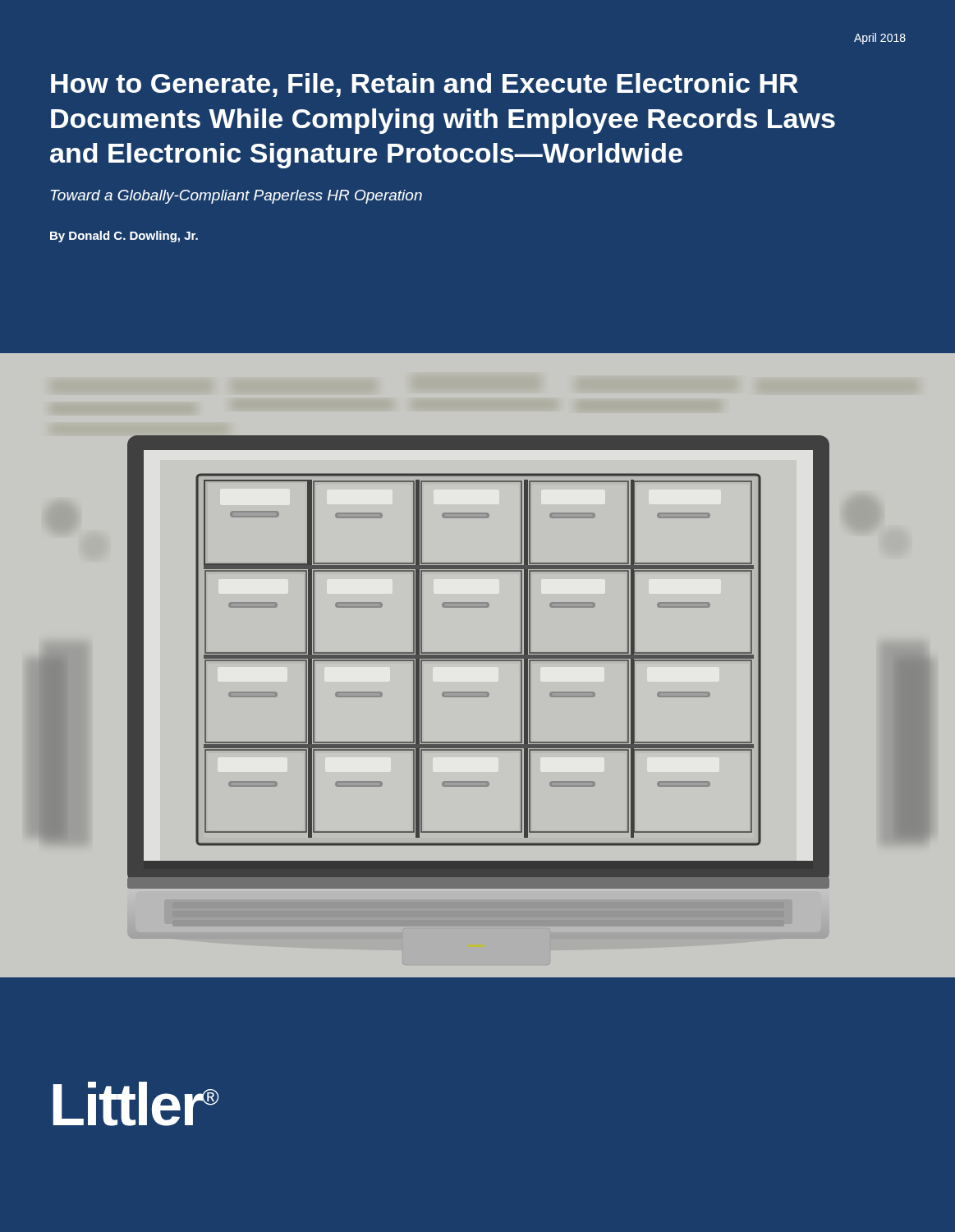Image resolution: width=955 pixels, height=1232 pixels.
Task: Find the text with the text "By Donald C. Dowling, Jr."
Action: pos(124,235)
